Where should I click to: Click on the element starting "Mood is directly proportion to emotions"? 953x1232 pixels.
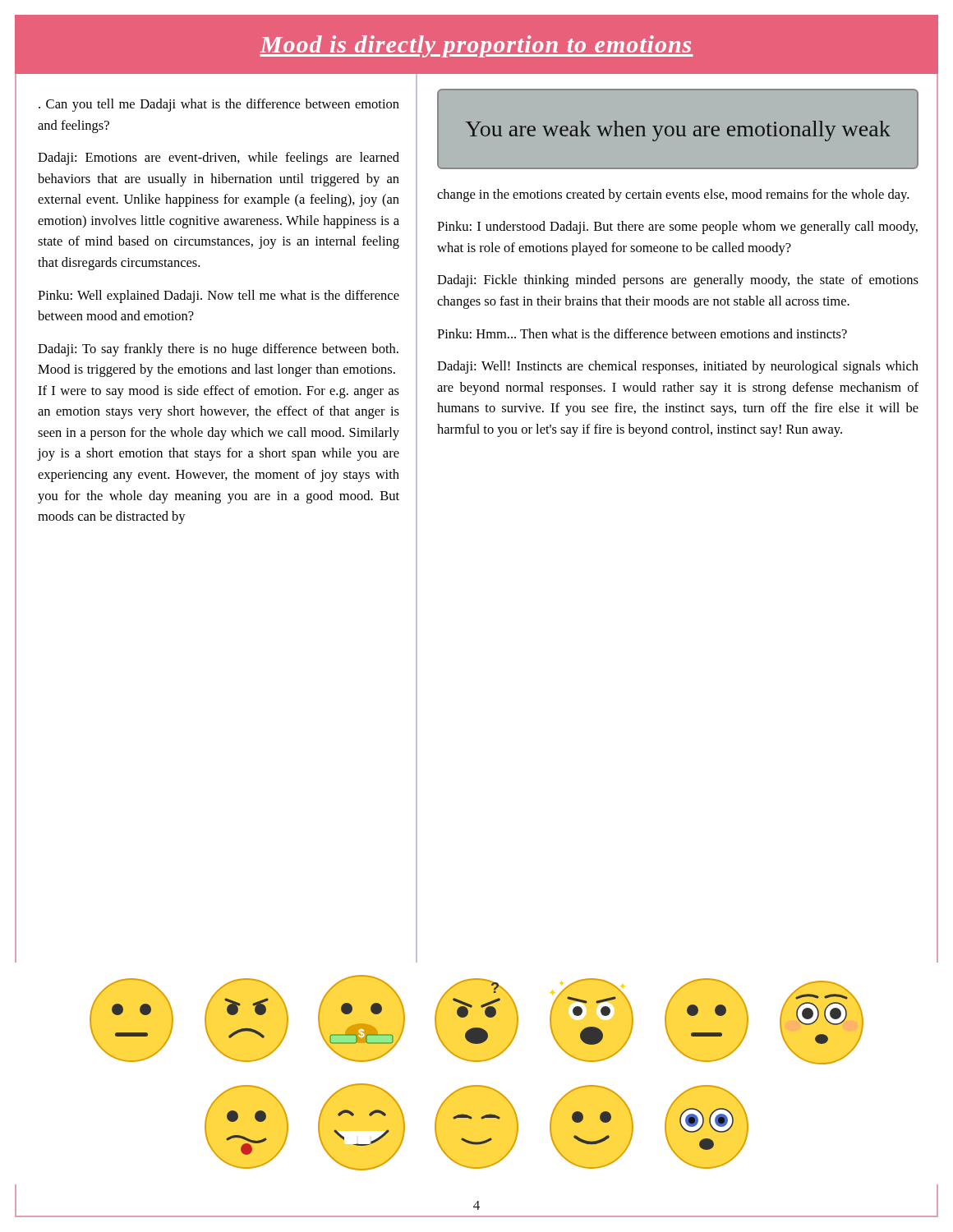pos(476,44)
